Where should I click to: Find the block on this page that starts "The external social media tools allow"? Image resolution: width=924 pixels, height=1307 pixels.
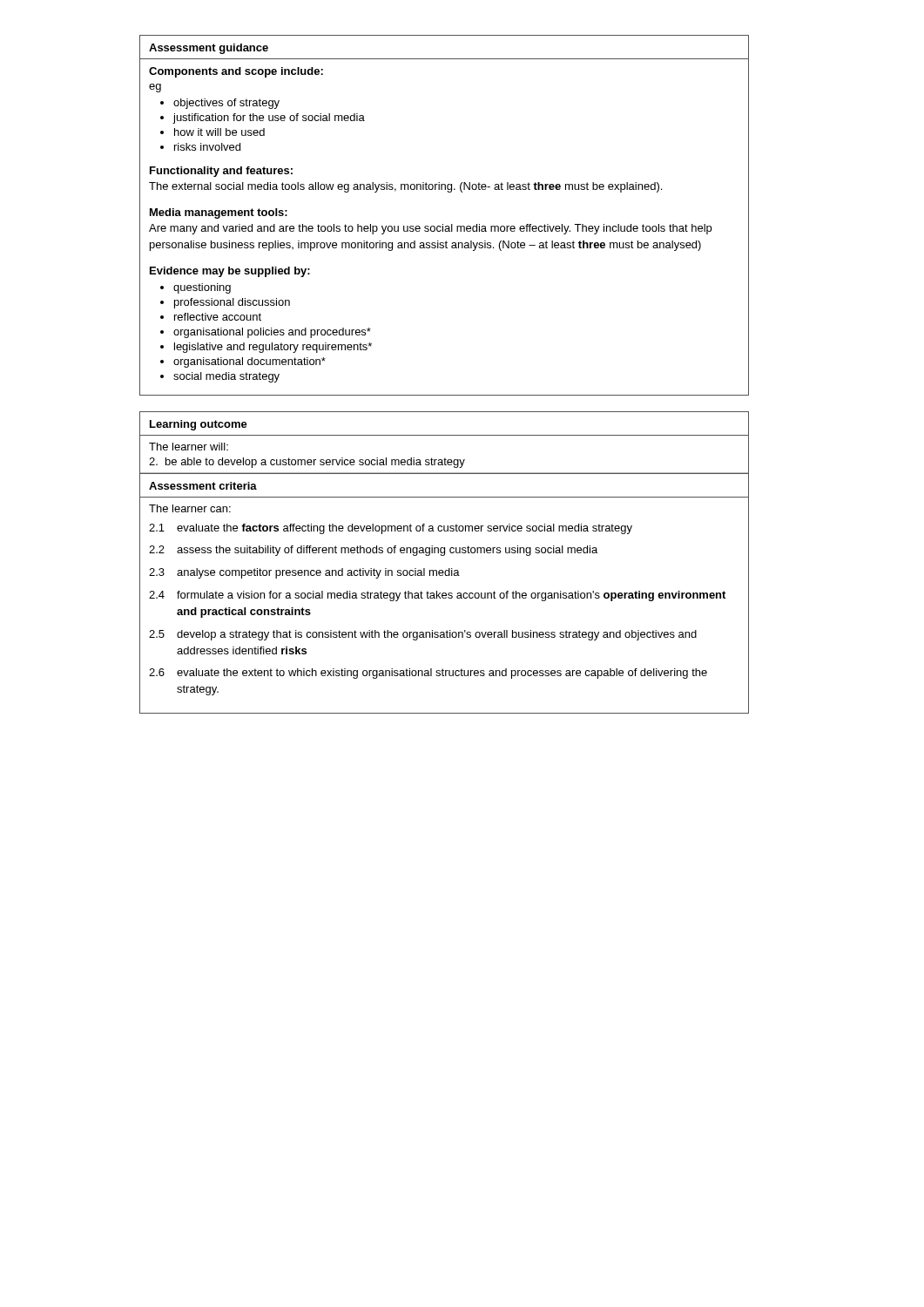click(406, 186)
